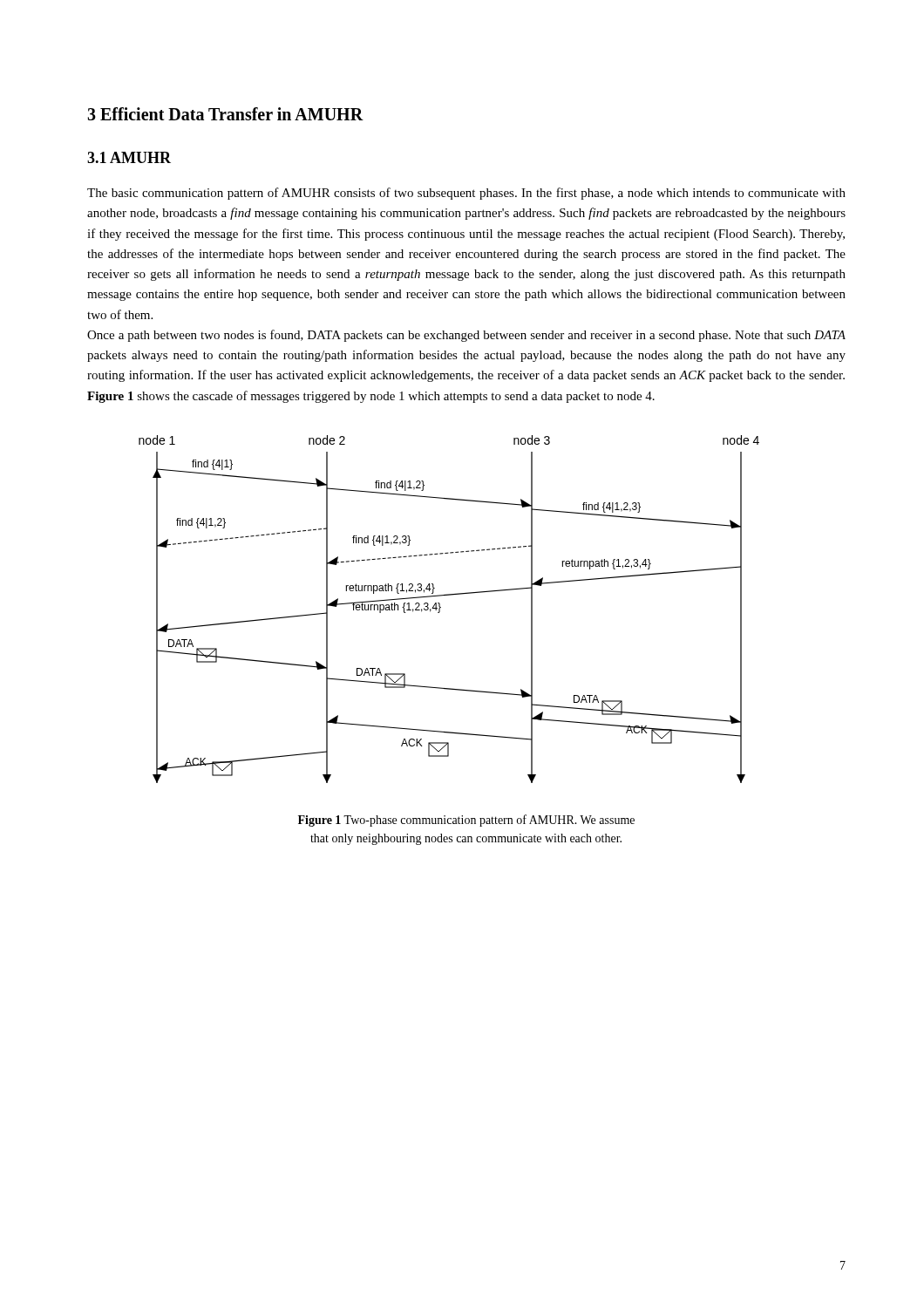Locate the text "3.1 AMUHR"

129,158
